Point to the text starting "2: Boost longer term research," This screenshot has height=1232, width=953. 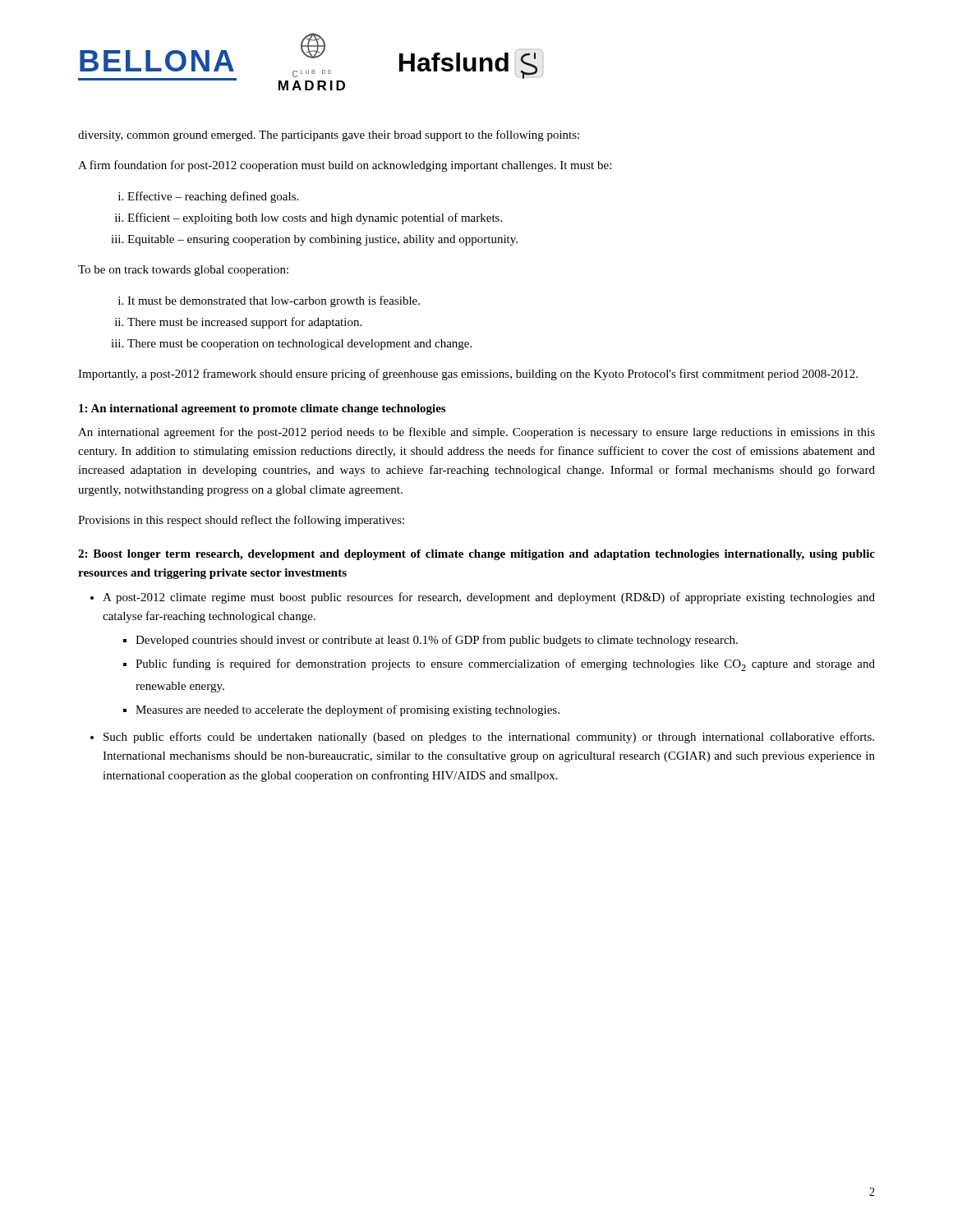pyautogui.click(x=476, y=563)
